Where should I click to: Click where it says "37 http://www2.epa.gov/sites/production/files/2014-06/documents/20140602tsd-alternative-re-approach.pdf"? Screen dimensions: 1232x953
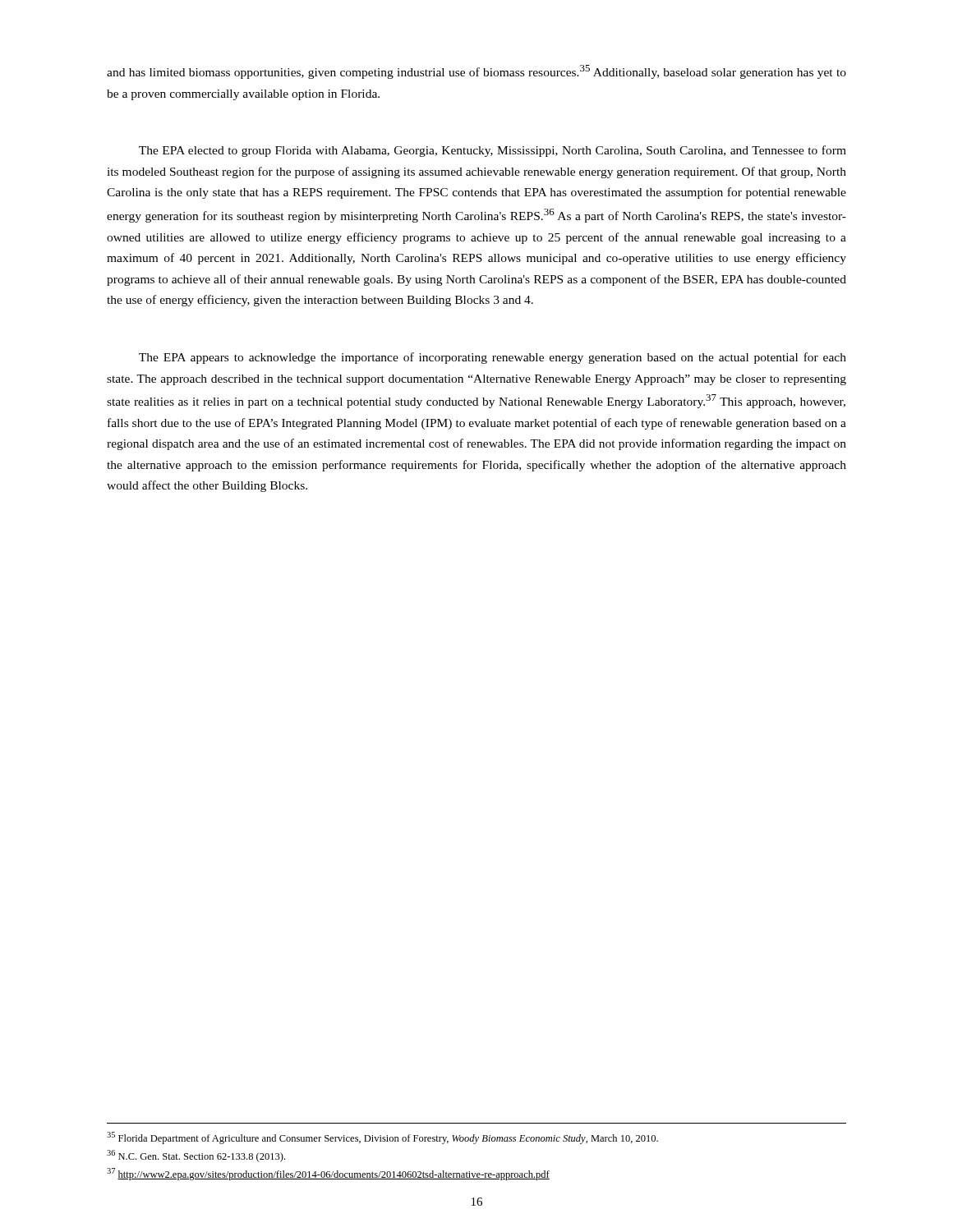pos(476,1174)
